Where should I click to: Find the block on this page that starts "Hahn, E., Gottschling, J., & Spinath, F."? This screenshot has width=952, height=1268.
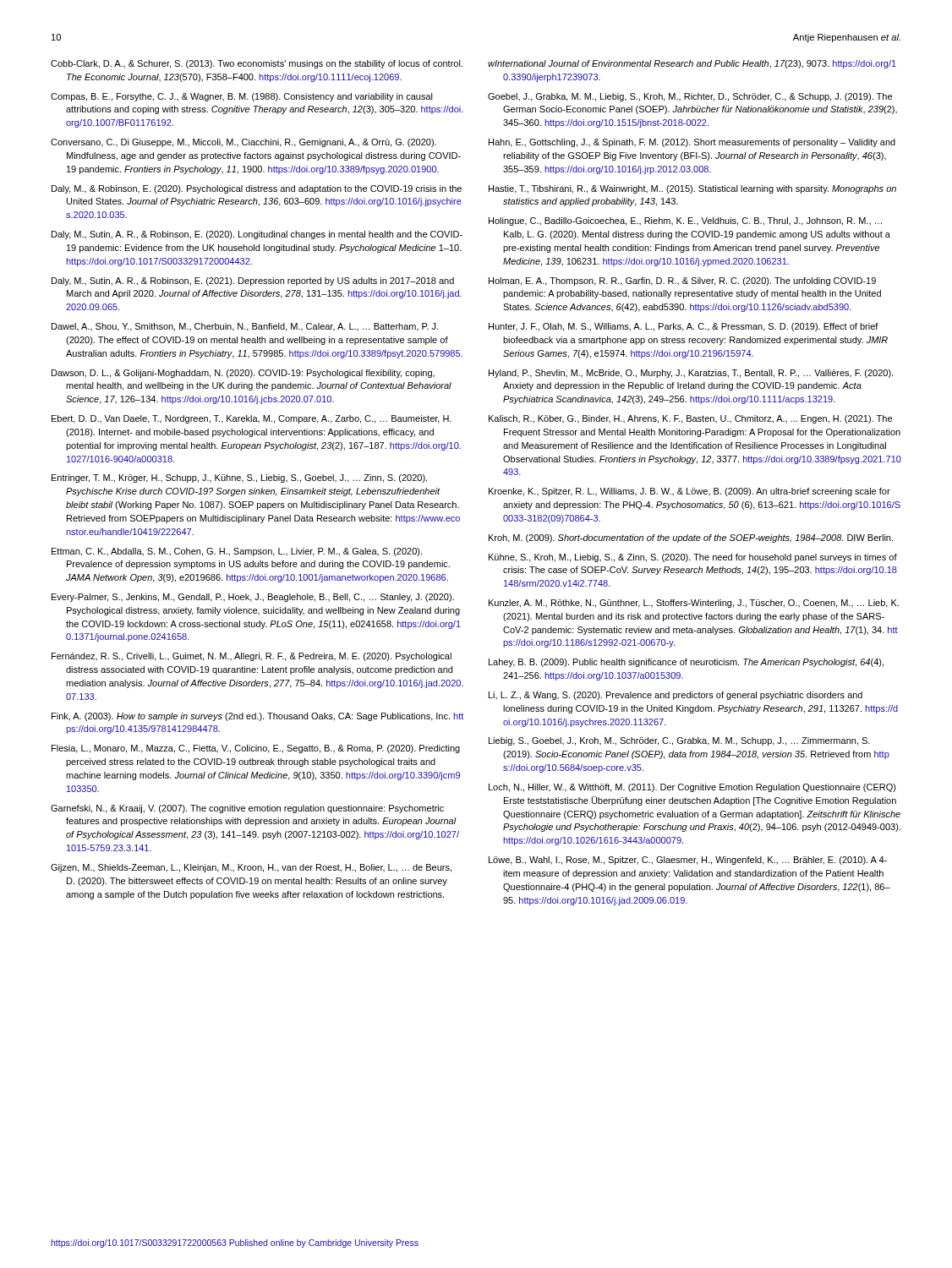coord(692,156)
